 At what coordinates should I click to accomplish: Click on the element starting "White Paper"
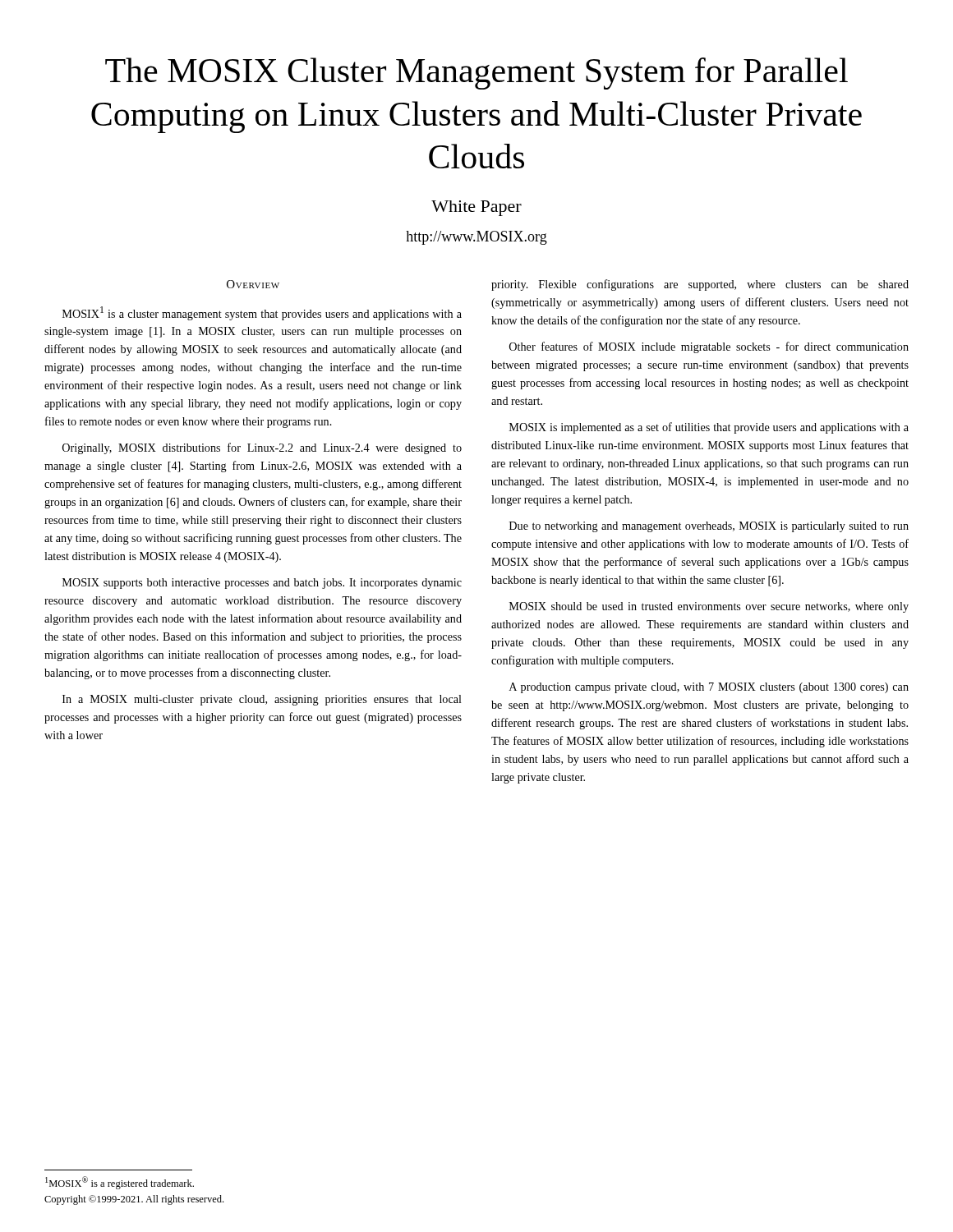pos(476,205)
